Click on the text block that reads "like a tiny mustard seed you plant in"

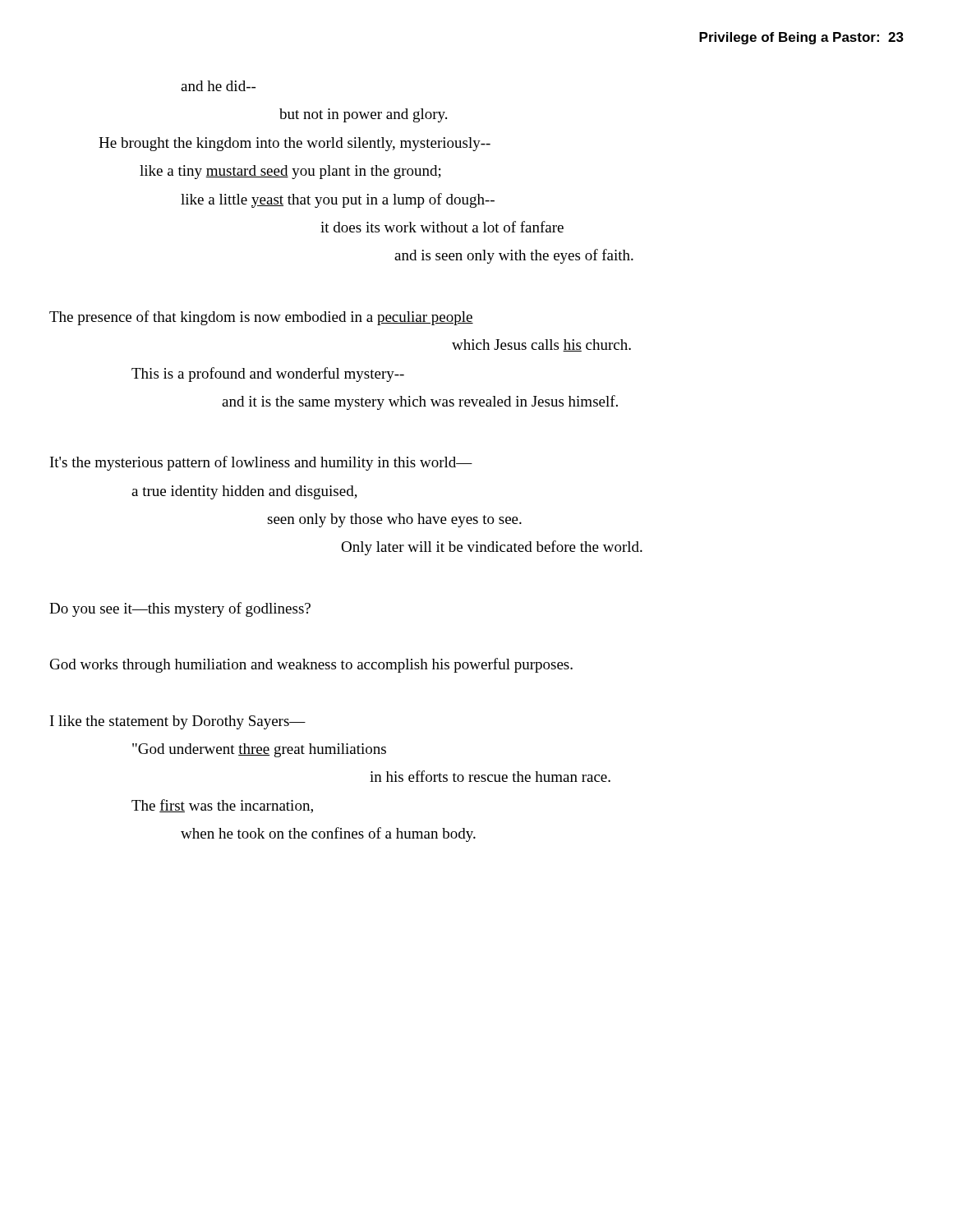(291, 171)
